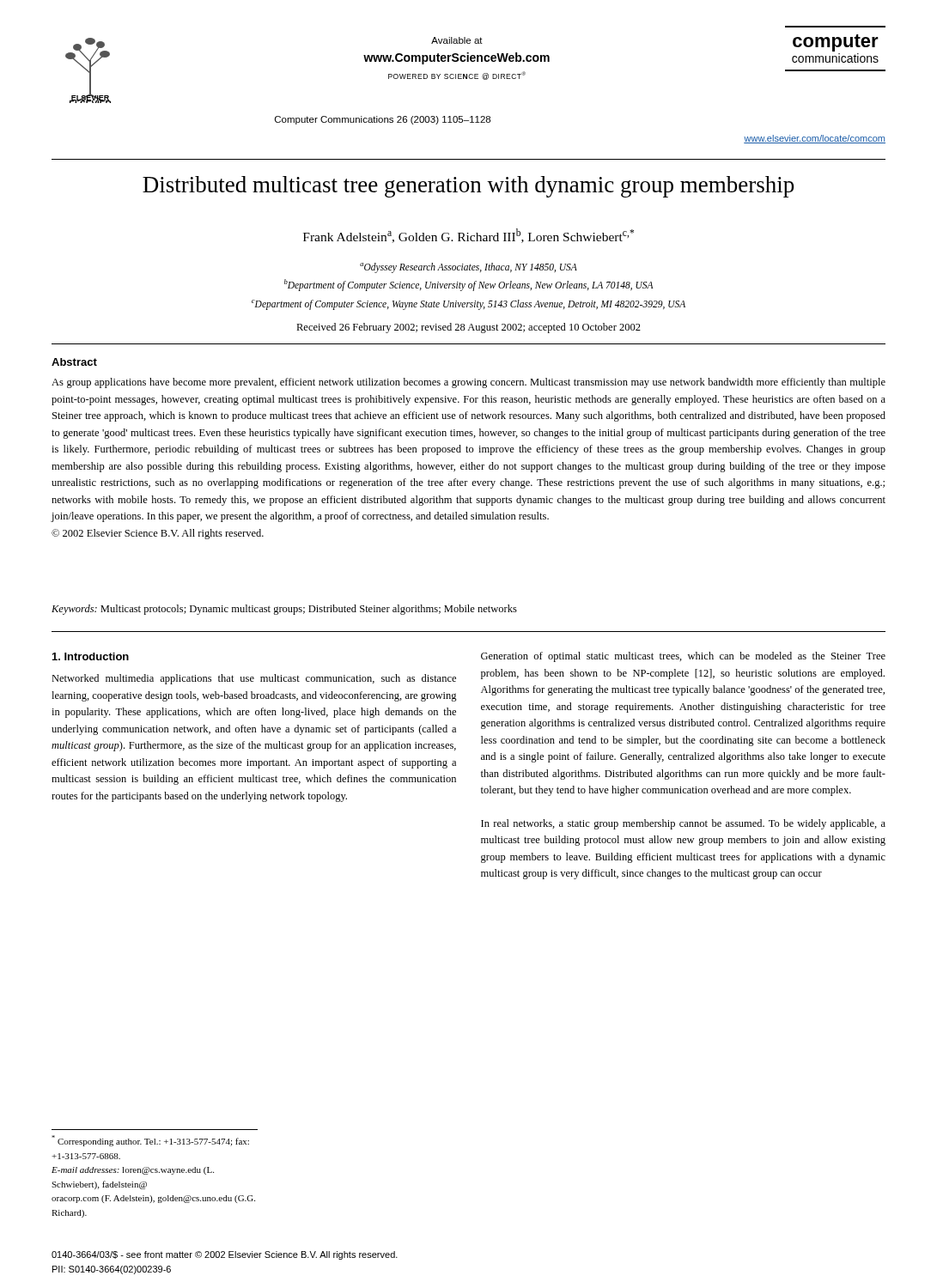Click where it says "1. Introduction"
937x1288 pixels.
90,656
